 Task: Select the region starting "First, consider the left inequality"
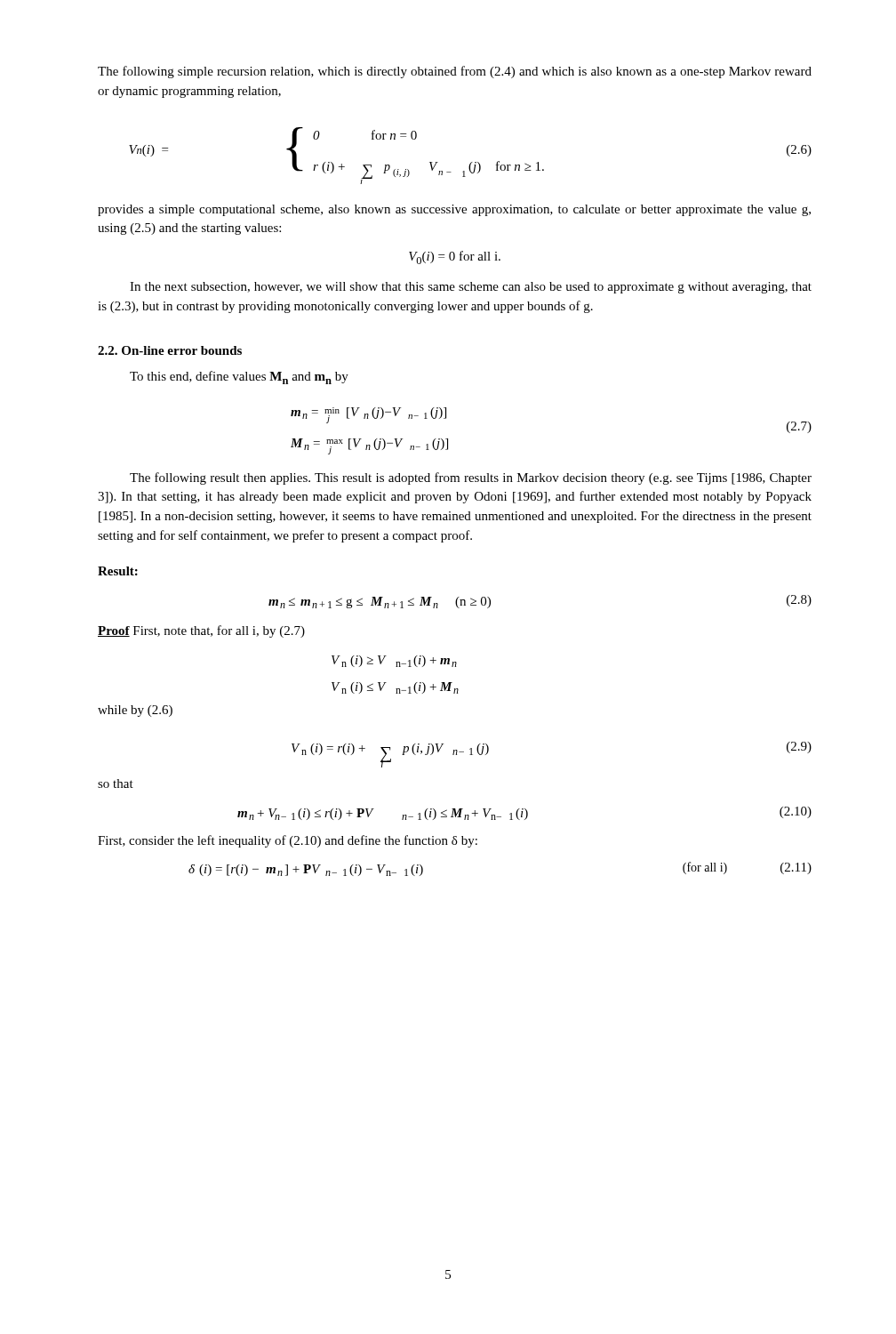point(288,840)
